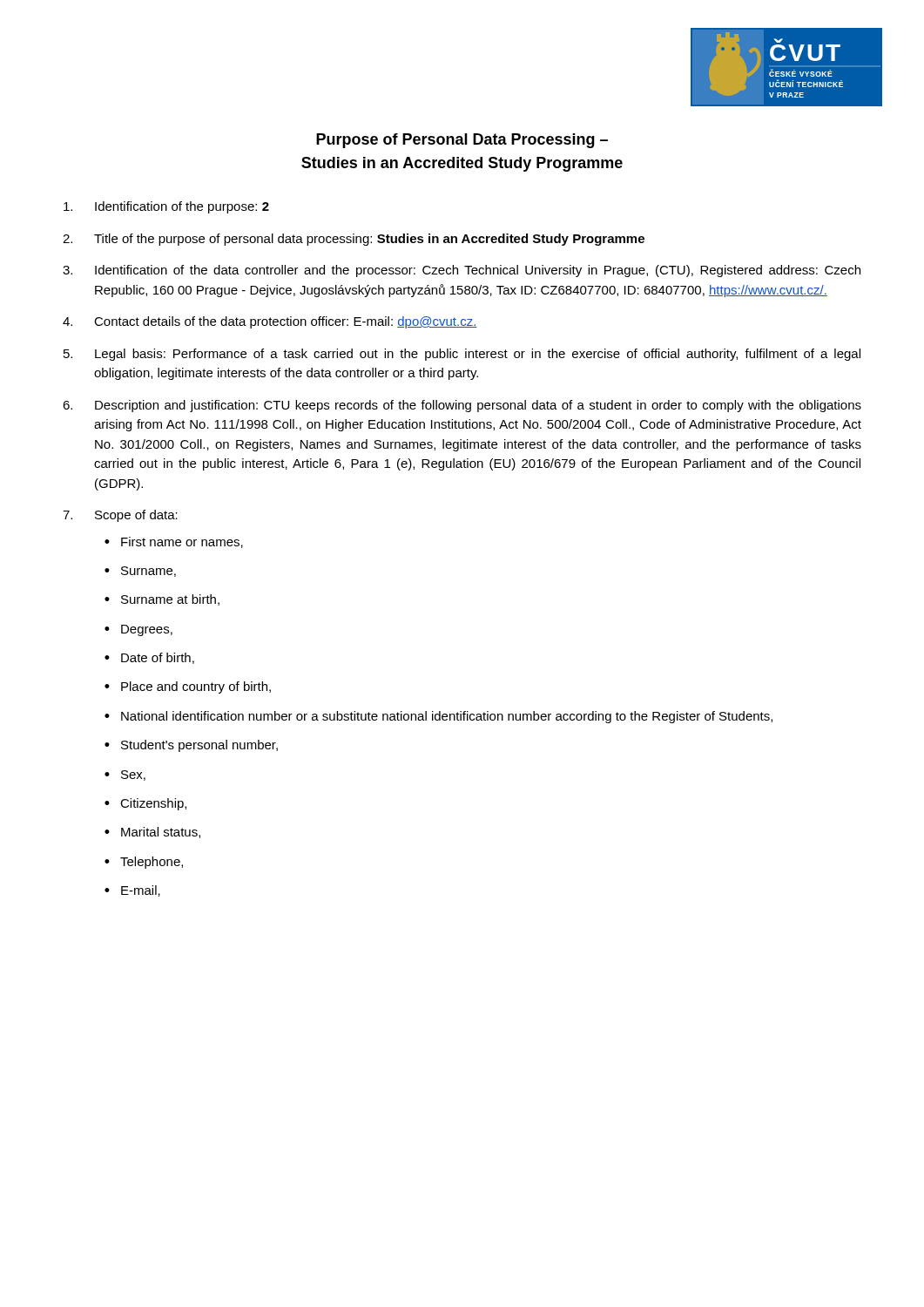Locate the element starting "3. Identification of"
Screen dimensions: 1307x924
click(462, 280)
